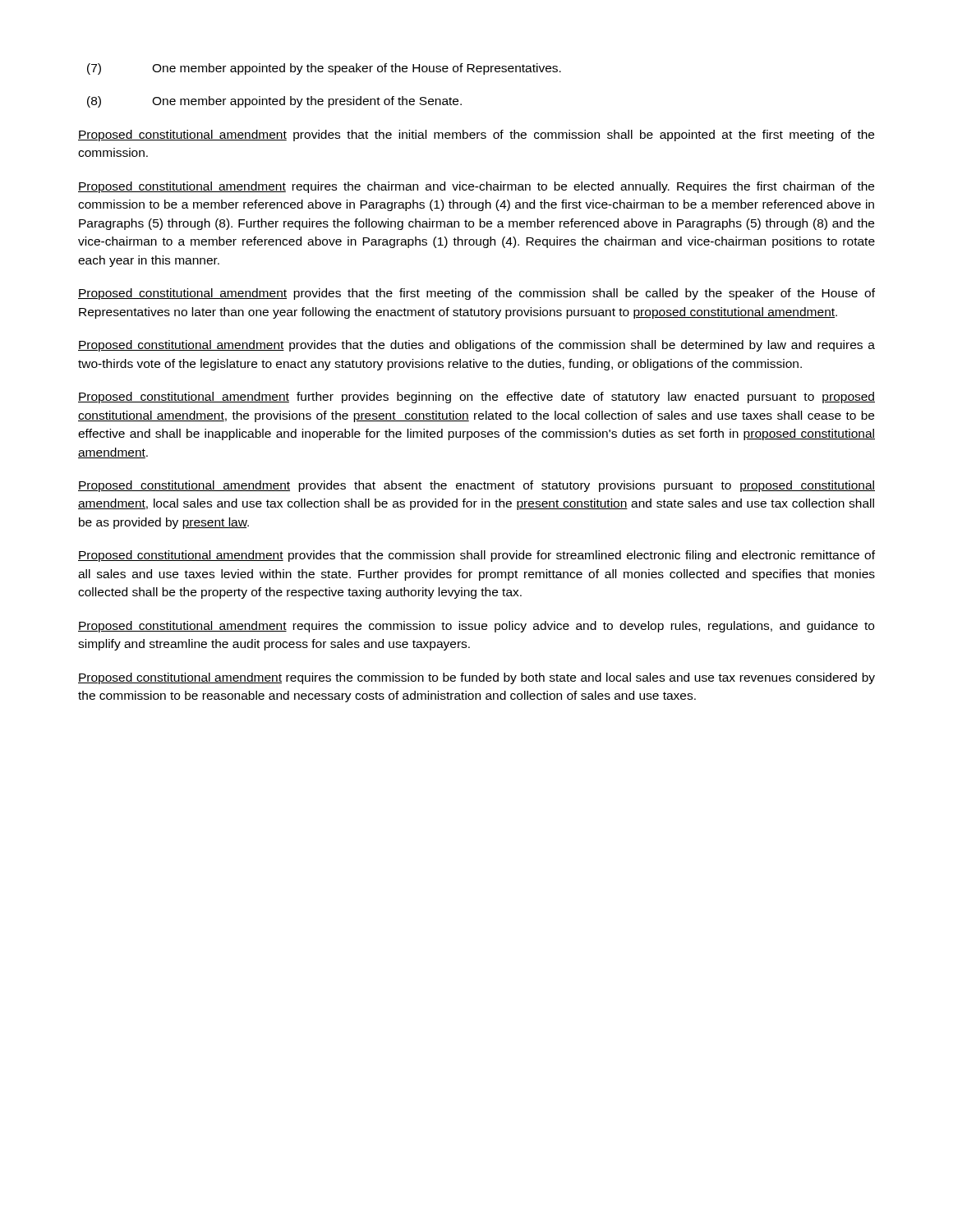The image size is (953, 1232).
Task: Point to the block beginning "(7) One member appointed"
Action: coord(476,68)
